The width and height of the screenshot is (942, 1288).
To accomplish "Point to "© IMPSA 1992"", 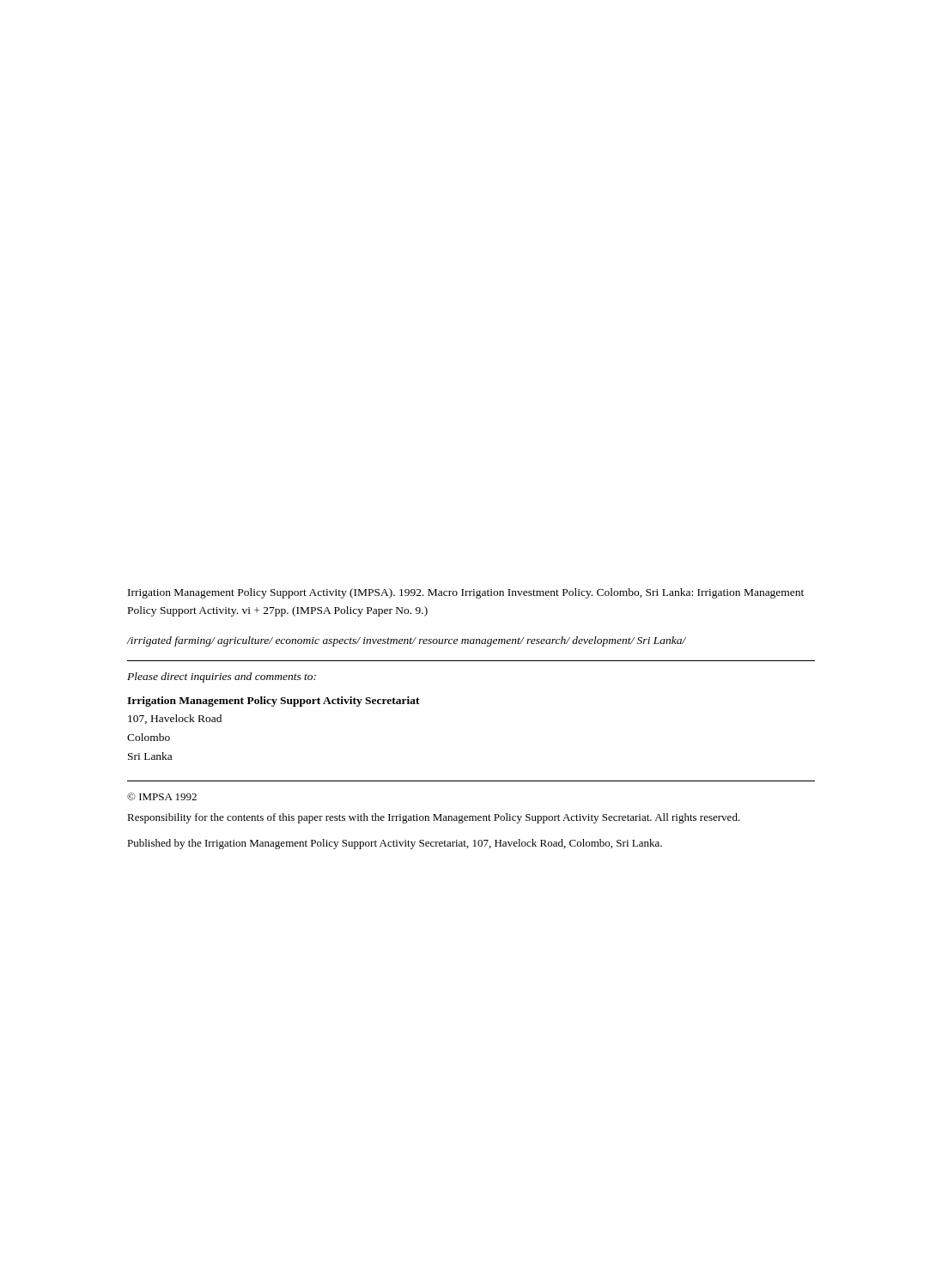I will [x=162, y=796].
